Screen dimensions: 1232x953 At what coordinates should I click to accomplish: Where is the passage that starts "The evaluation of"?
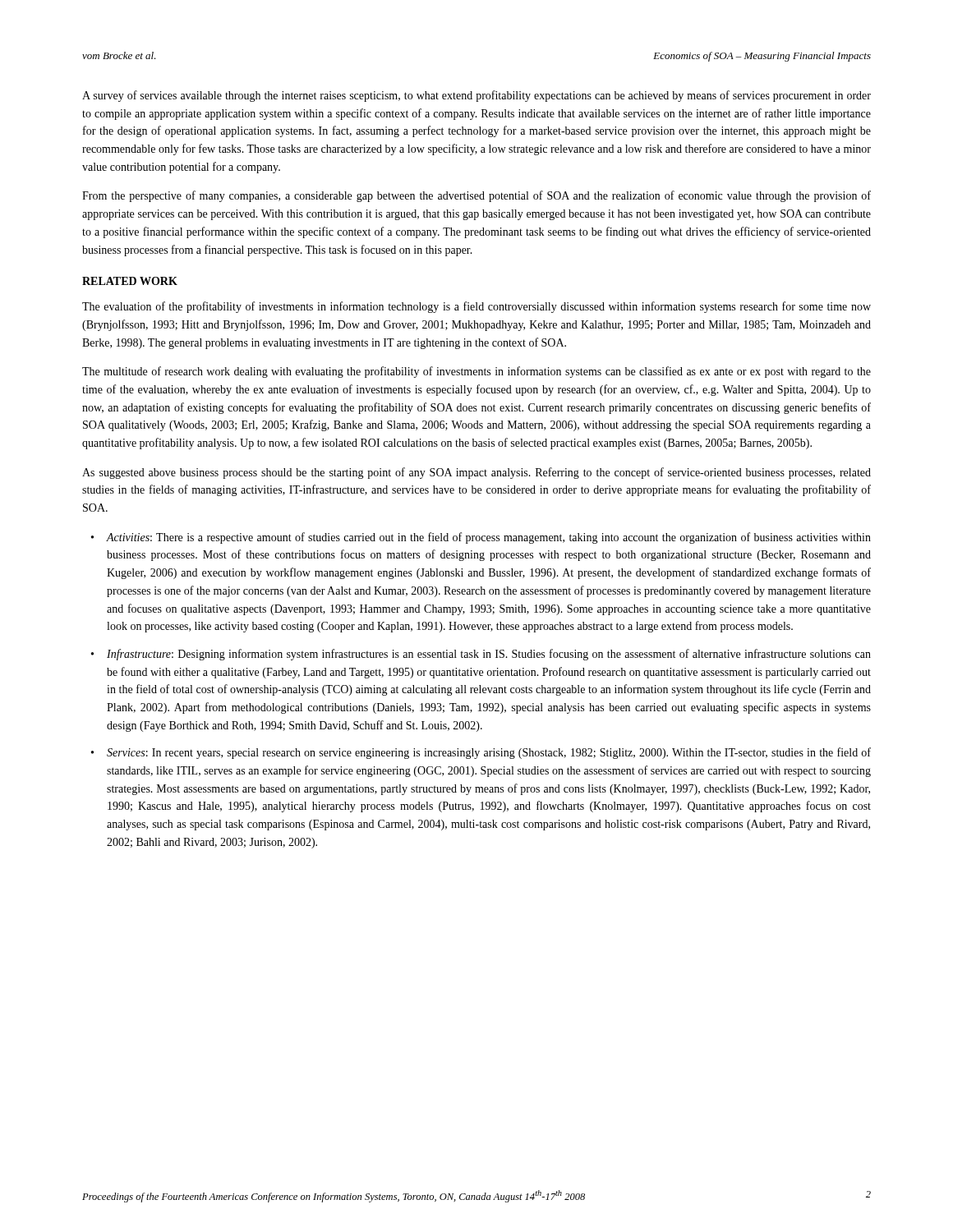[476, 325]
